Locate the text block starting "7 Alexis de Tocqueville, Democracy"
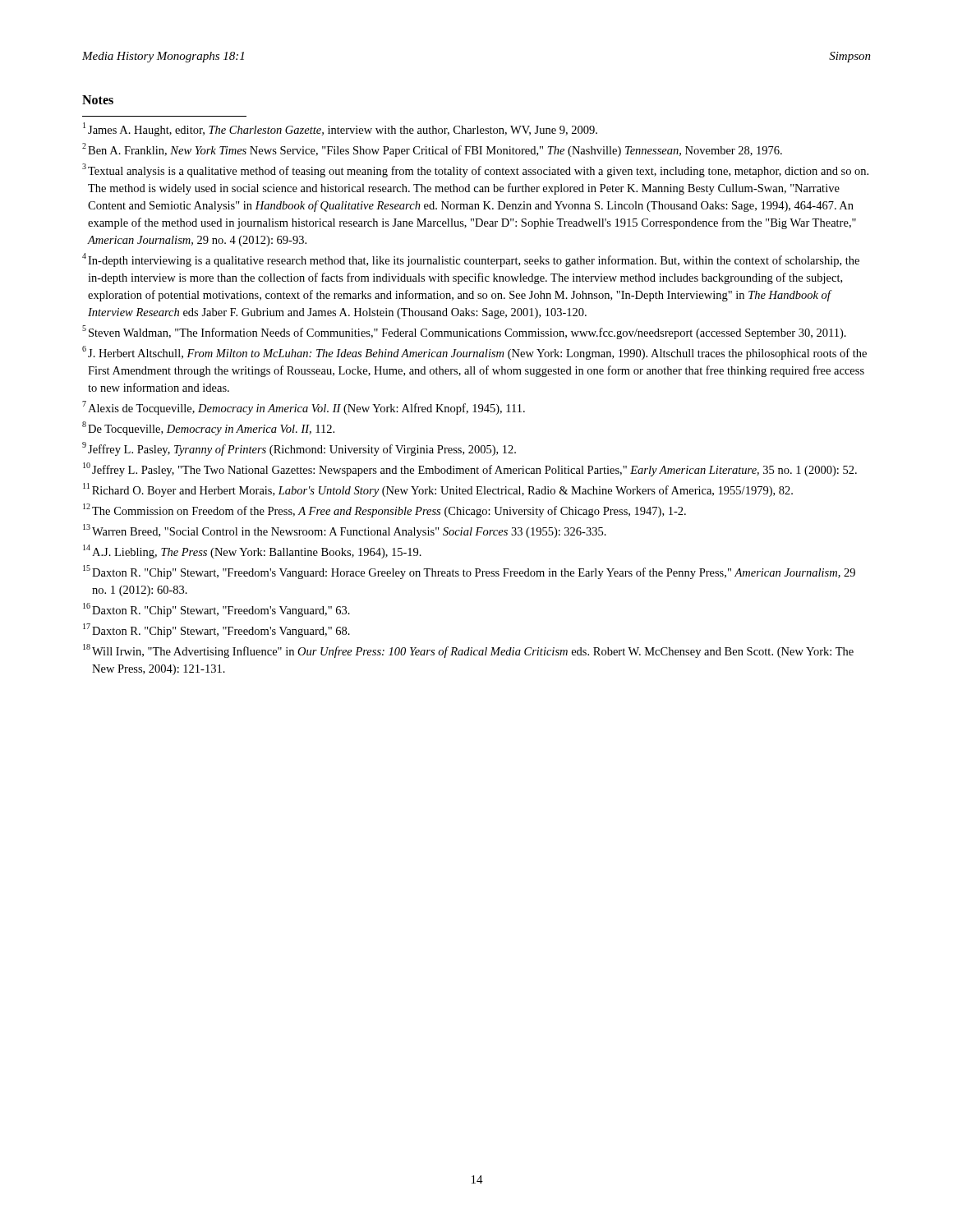Screen dimensions: 1232x953 tap(476, 409)
